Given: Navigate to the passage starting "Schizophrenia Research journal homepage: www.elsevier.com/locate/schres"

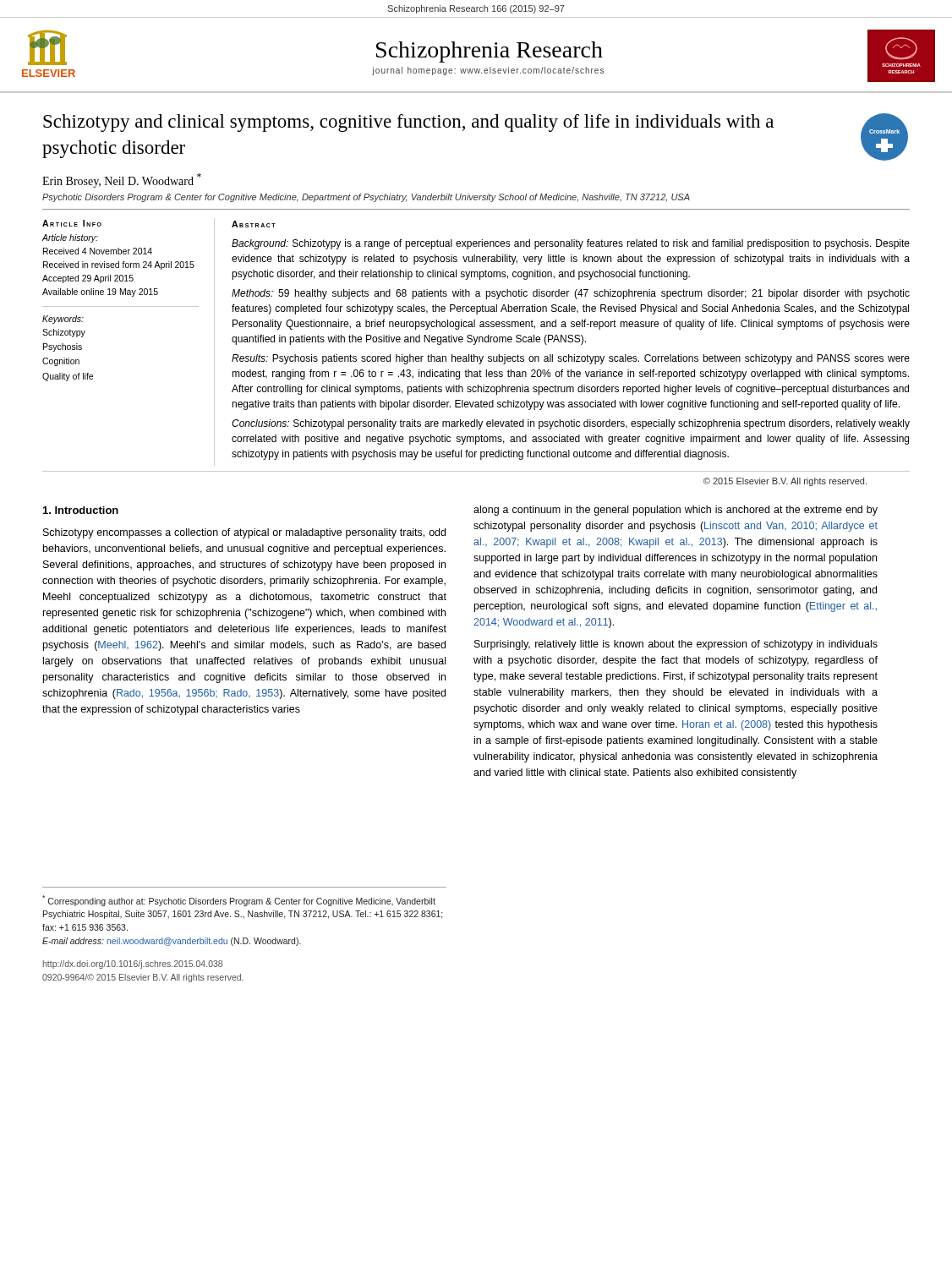Looking at the screenshot, I should click(489, 55).
